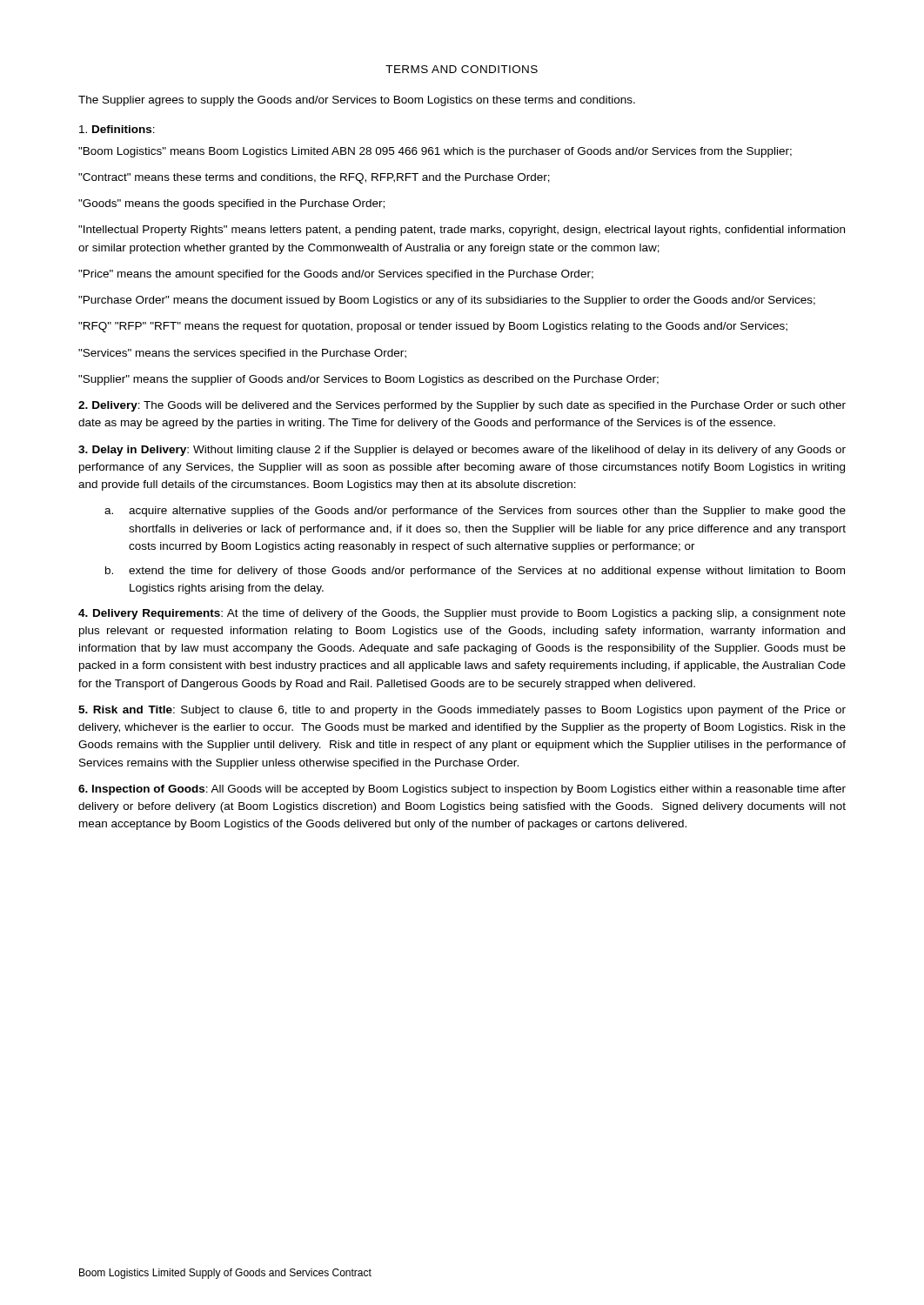Image resolution: width=924 pixels, height=1305 pixels.
Task: Locate the block of text that opens with "b. extend the time for delivery of those"
Action: (475, 580)
